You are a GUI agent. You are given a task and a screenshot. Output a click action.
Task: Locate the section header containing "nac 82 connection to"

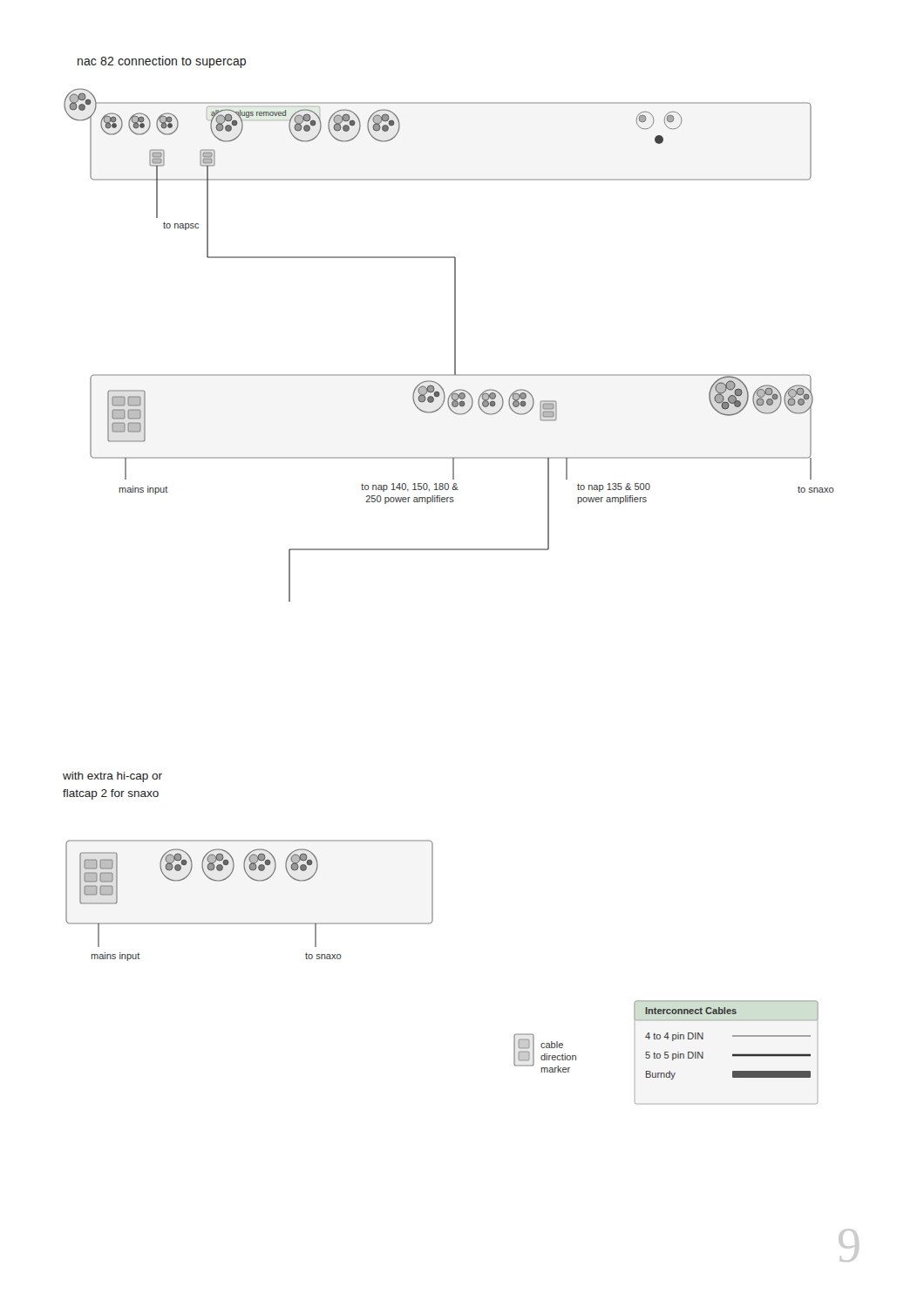[162, 61]
